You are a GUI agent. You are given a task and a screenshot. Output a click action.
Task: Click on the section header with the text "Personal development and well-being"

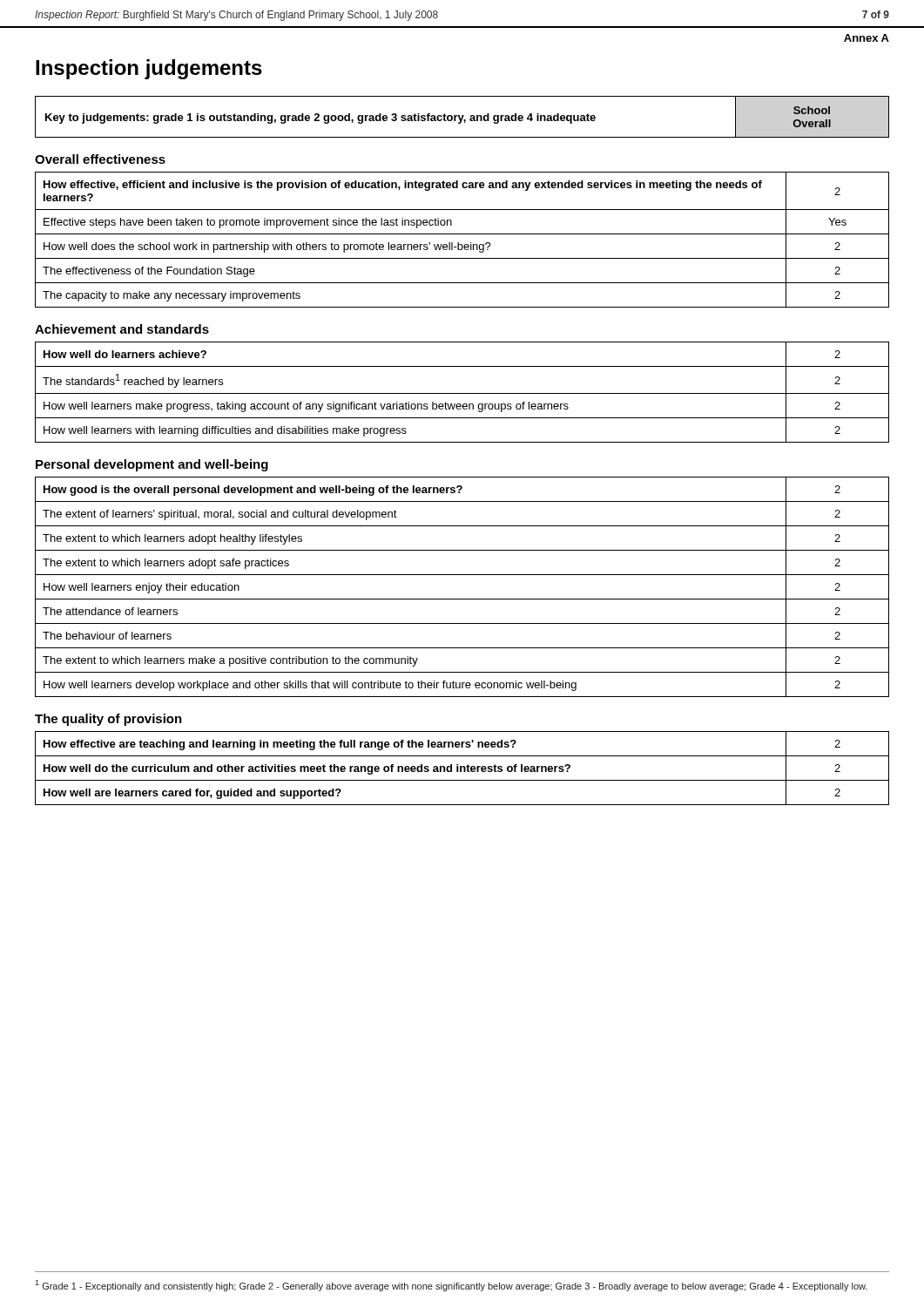point(152,465)
